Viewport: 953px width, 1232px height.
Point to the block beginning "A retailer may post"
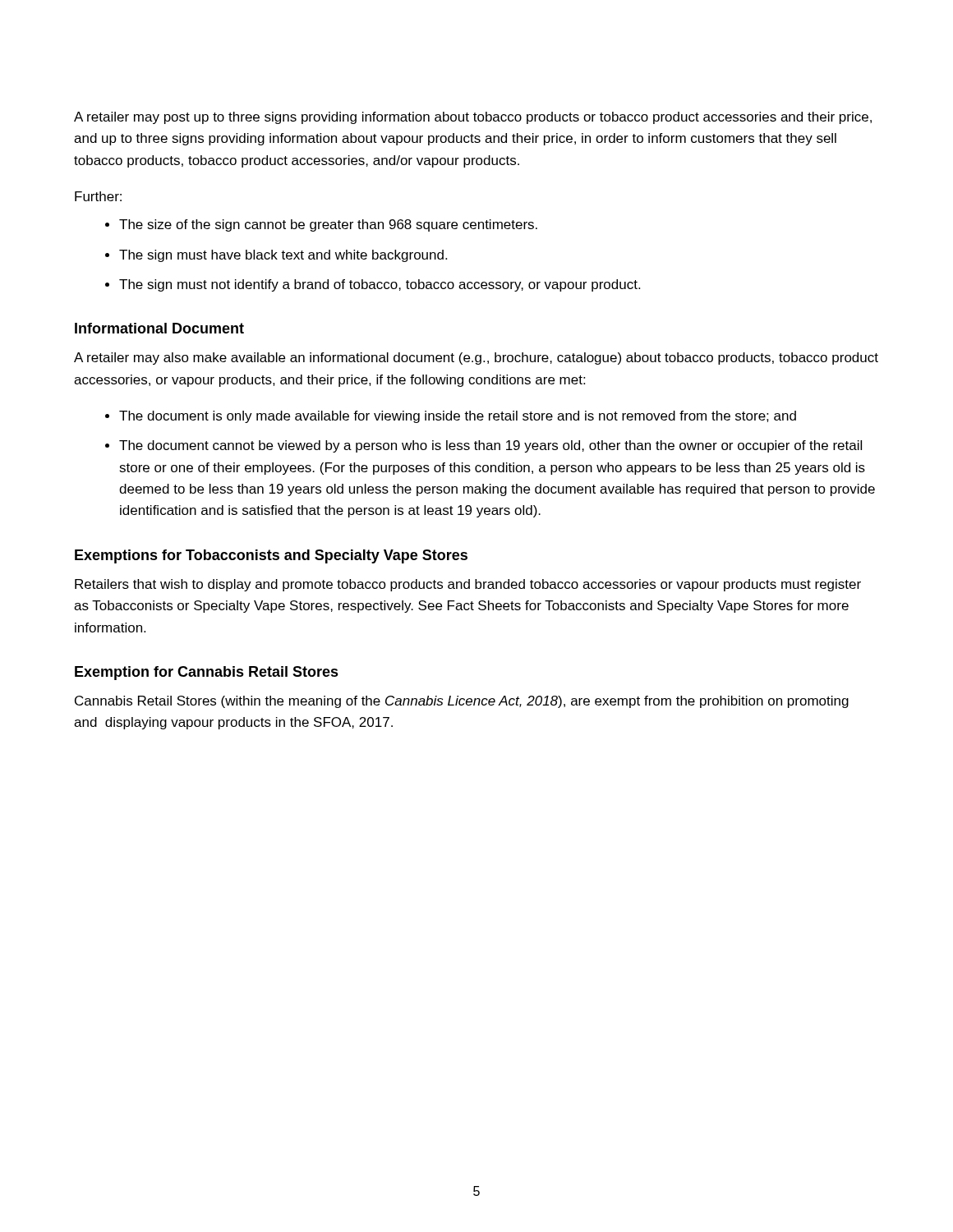click(473, 139)
